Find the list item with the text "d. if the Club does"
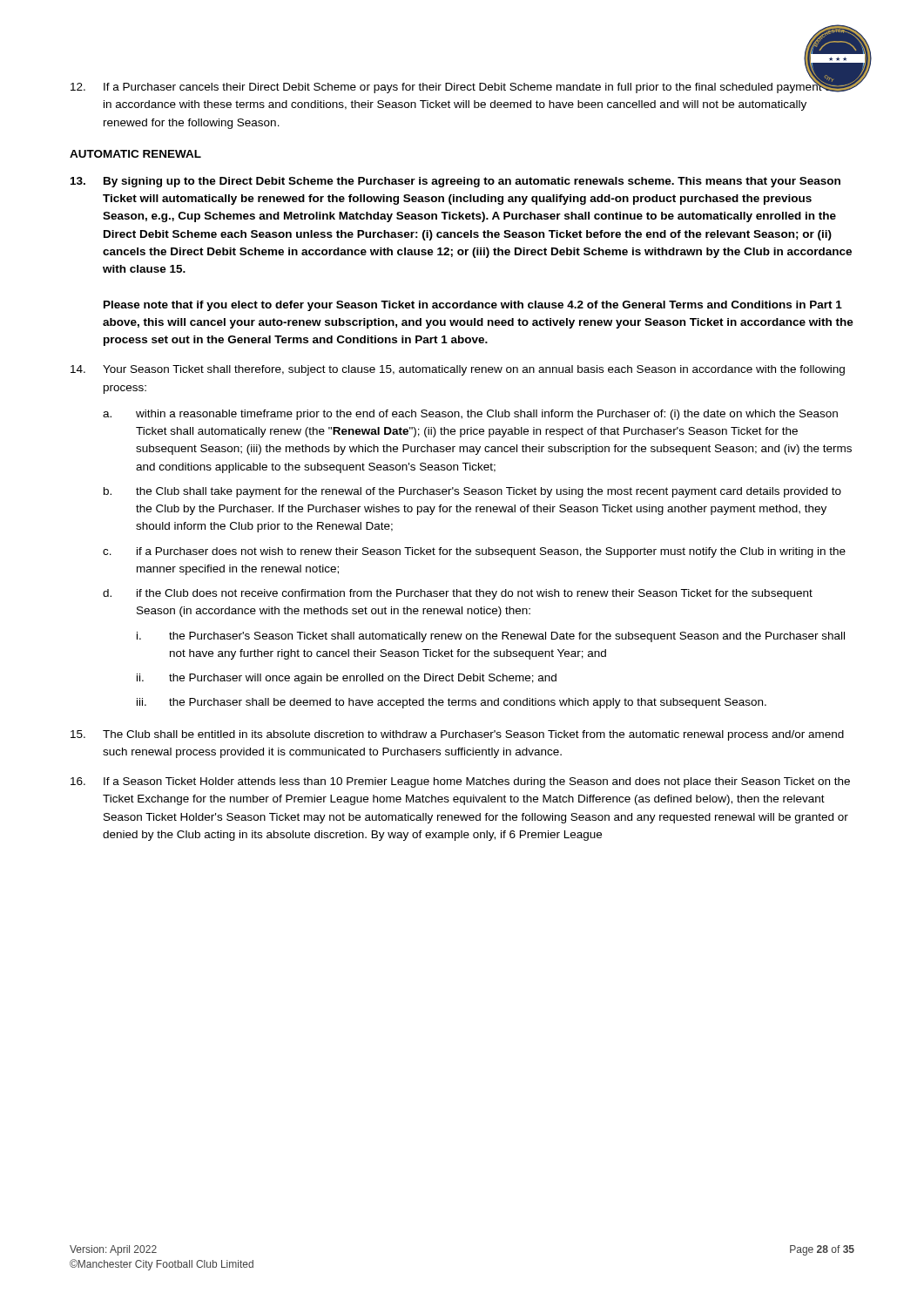This screenshot has height=1307, width=924. tap(479, 652)
